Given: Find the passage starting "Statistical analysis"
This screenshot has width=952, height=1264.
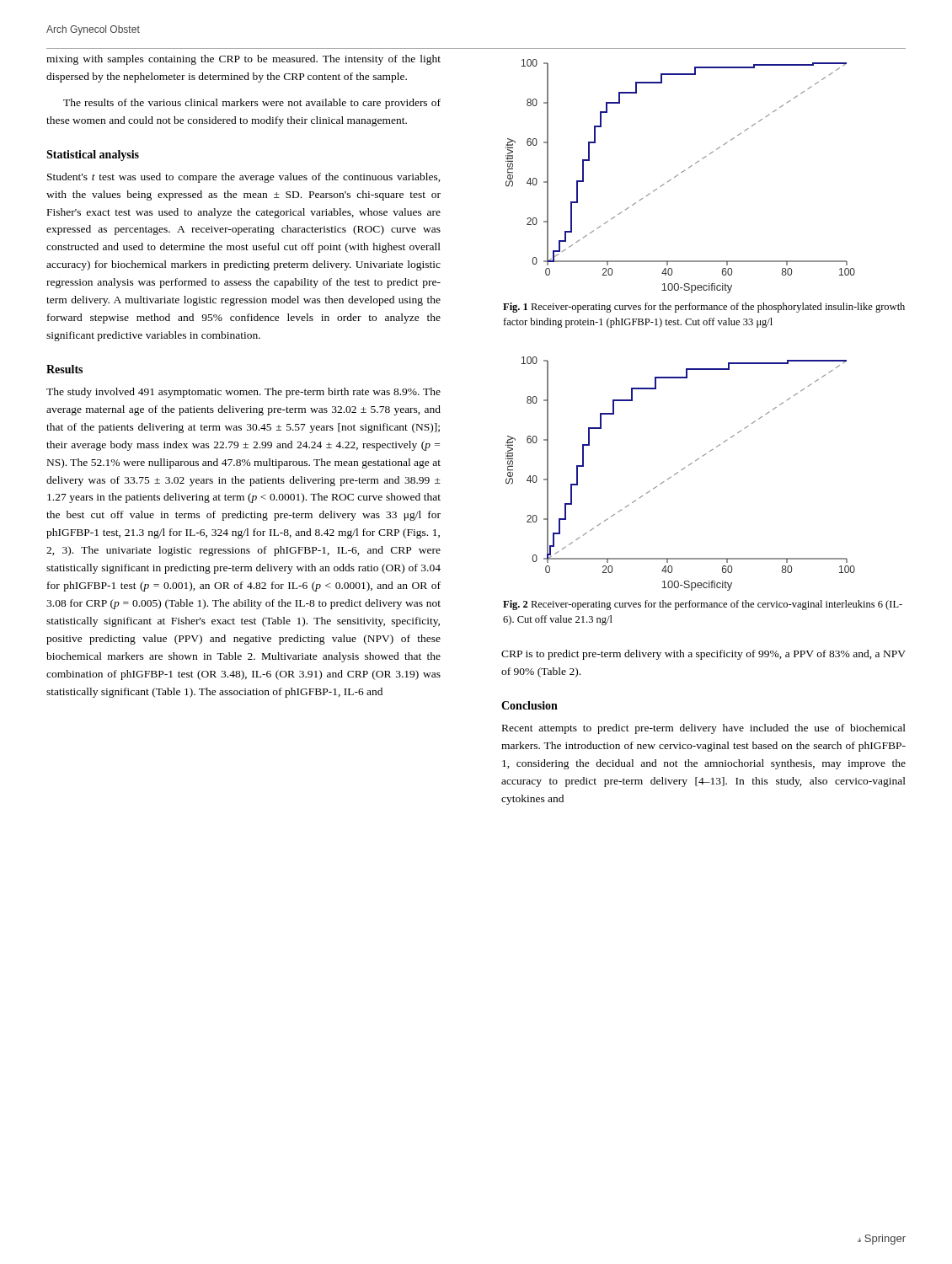Looking at the screenshot, I should [93, 154].
